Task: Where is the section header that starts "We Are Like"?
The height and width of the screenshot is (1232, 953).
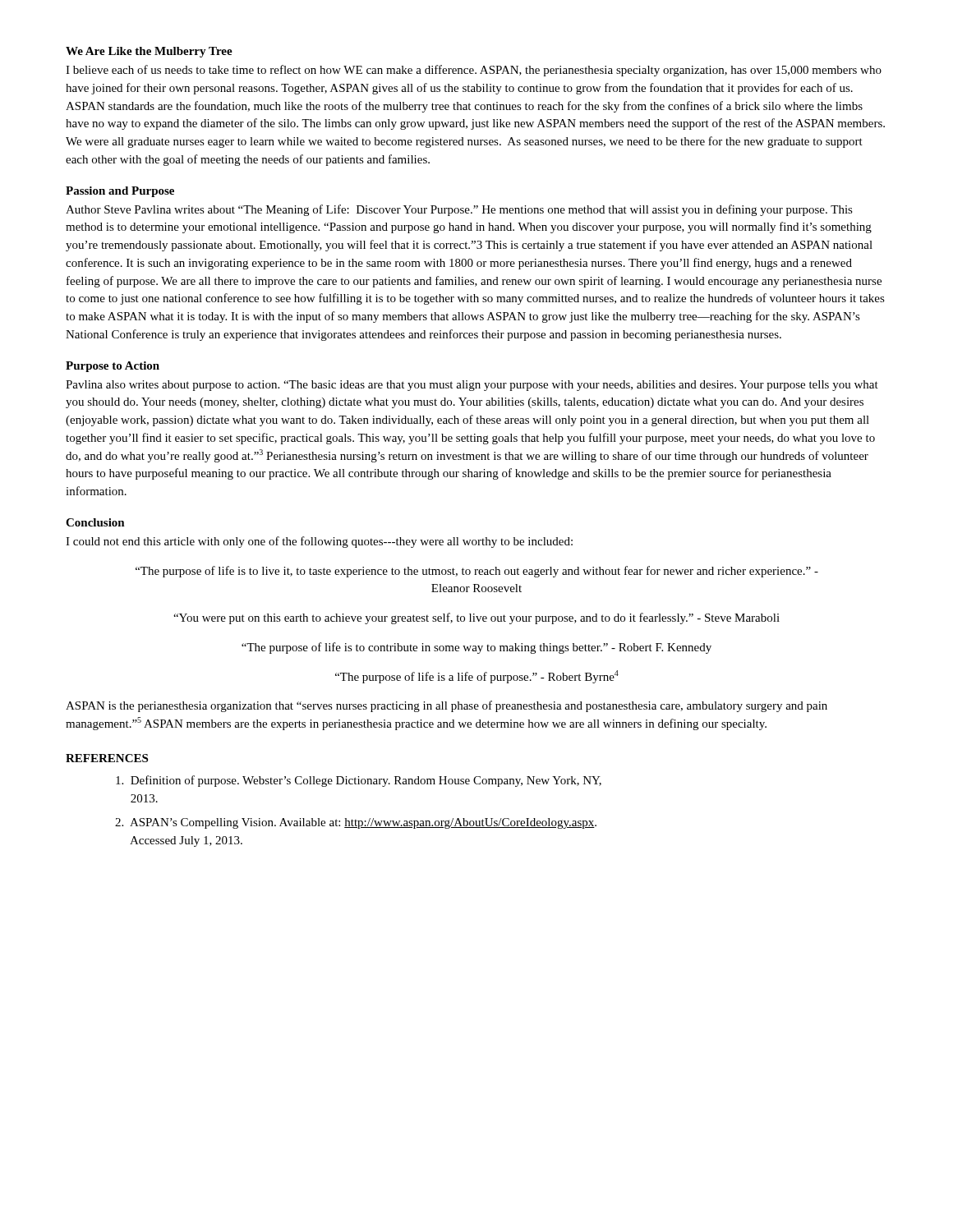Action: point(149,51)
